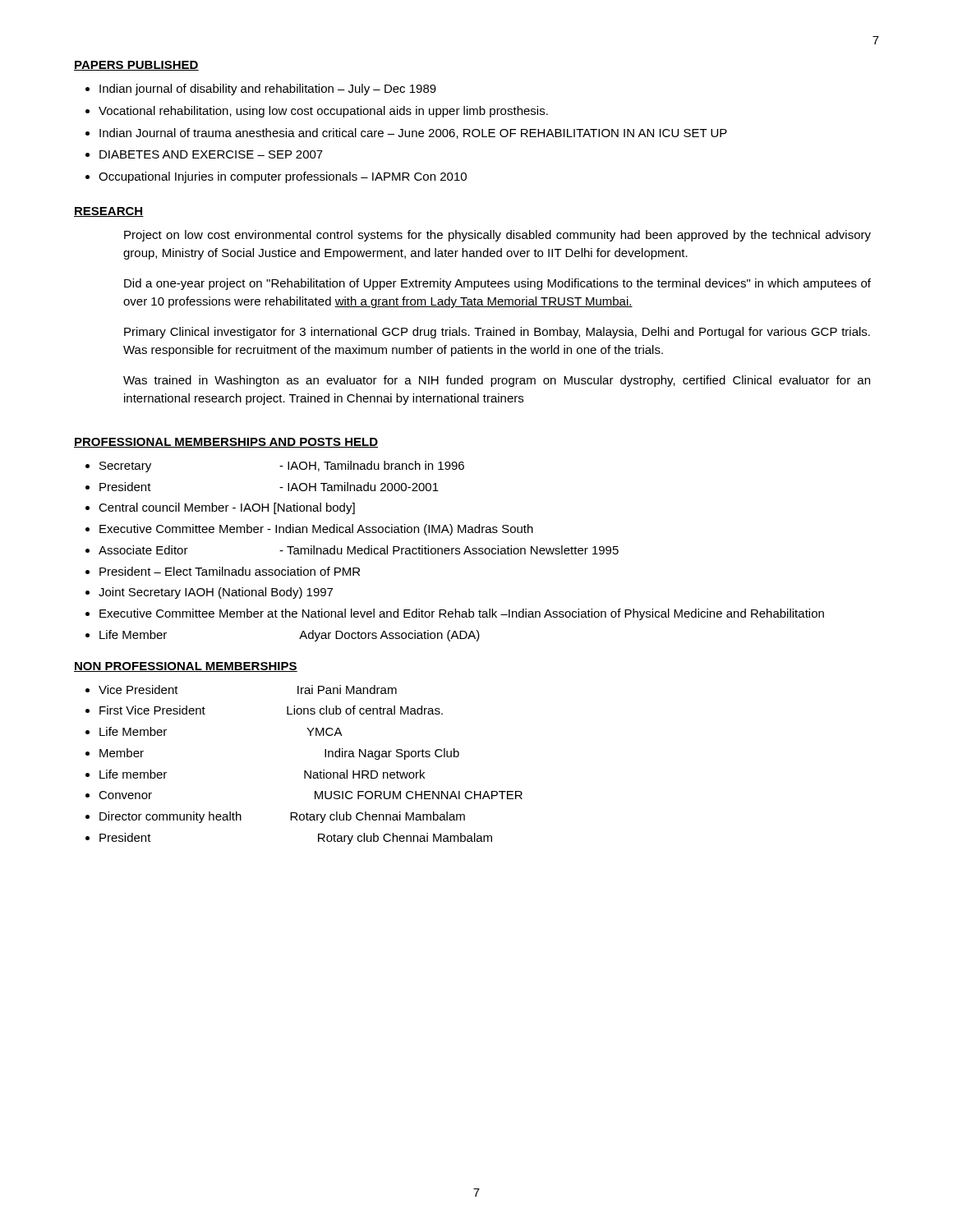Screen dimensions: 1232x953
Task: Select the element starting "Life Member Adyar Doctors Association"
Action: pos(289,635)
